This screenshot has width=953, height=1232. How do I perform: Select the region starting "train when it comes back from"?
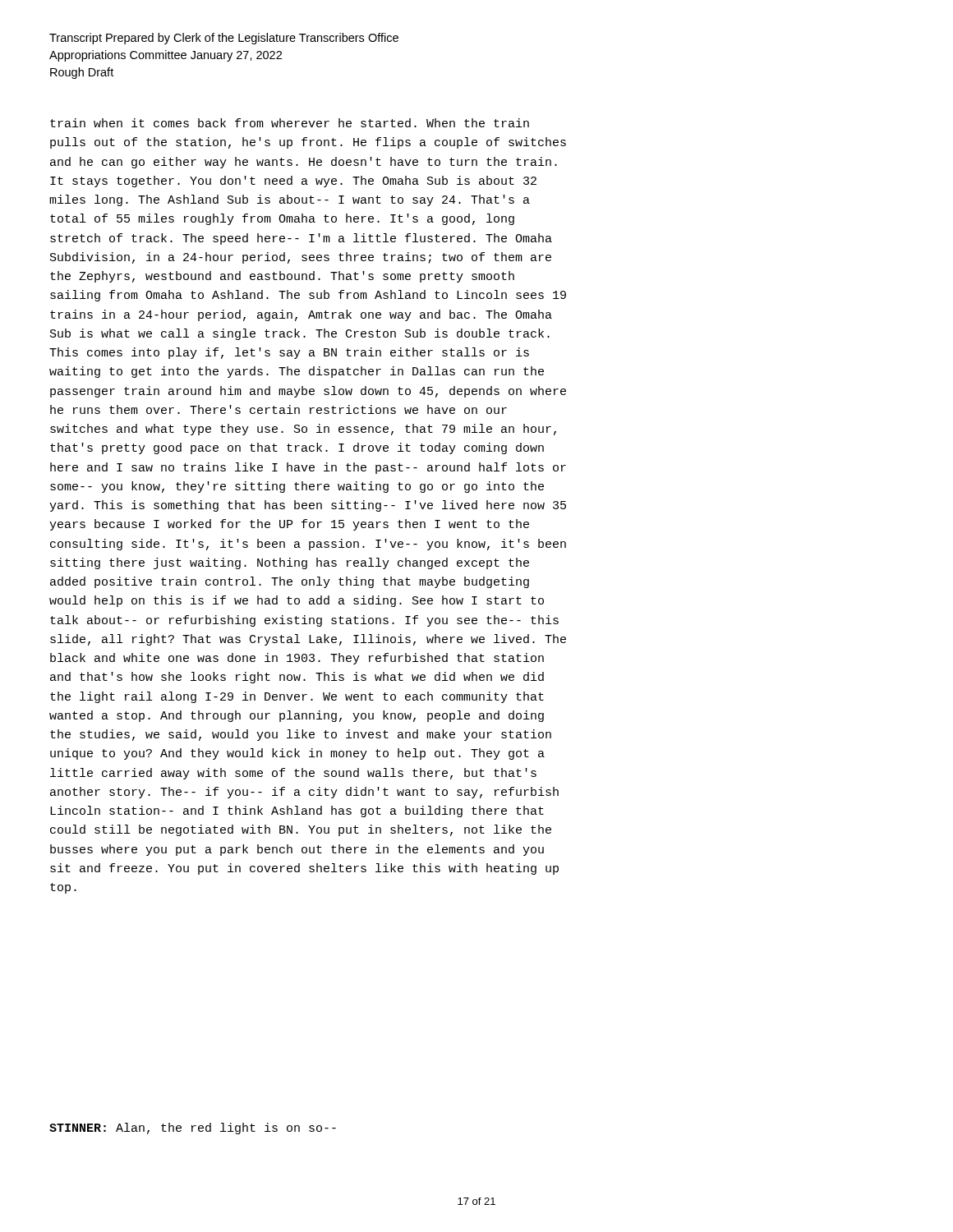[x=308, y=506]
